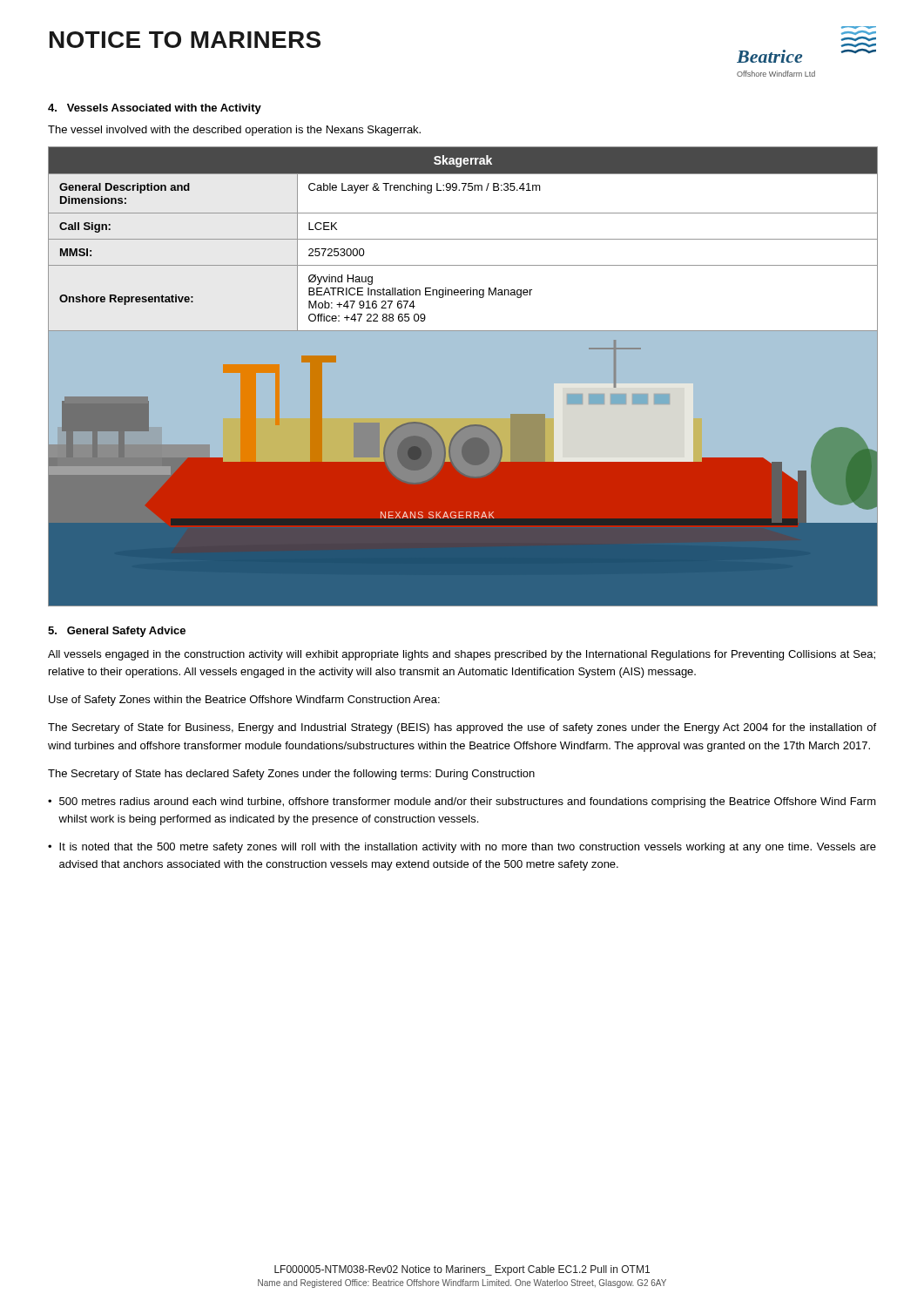Point to "5. General Safety Advice"
Screen dimensions: 1307x924
point(117,630)
